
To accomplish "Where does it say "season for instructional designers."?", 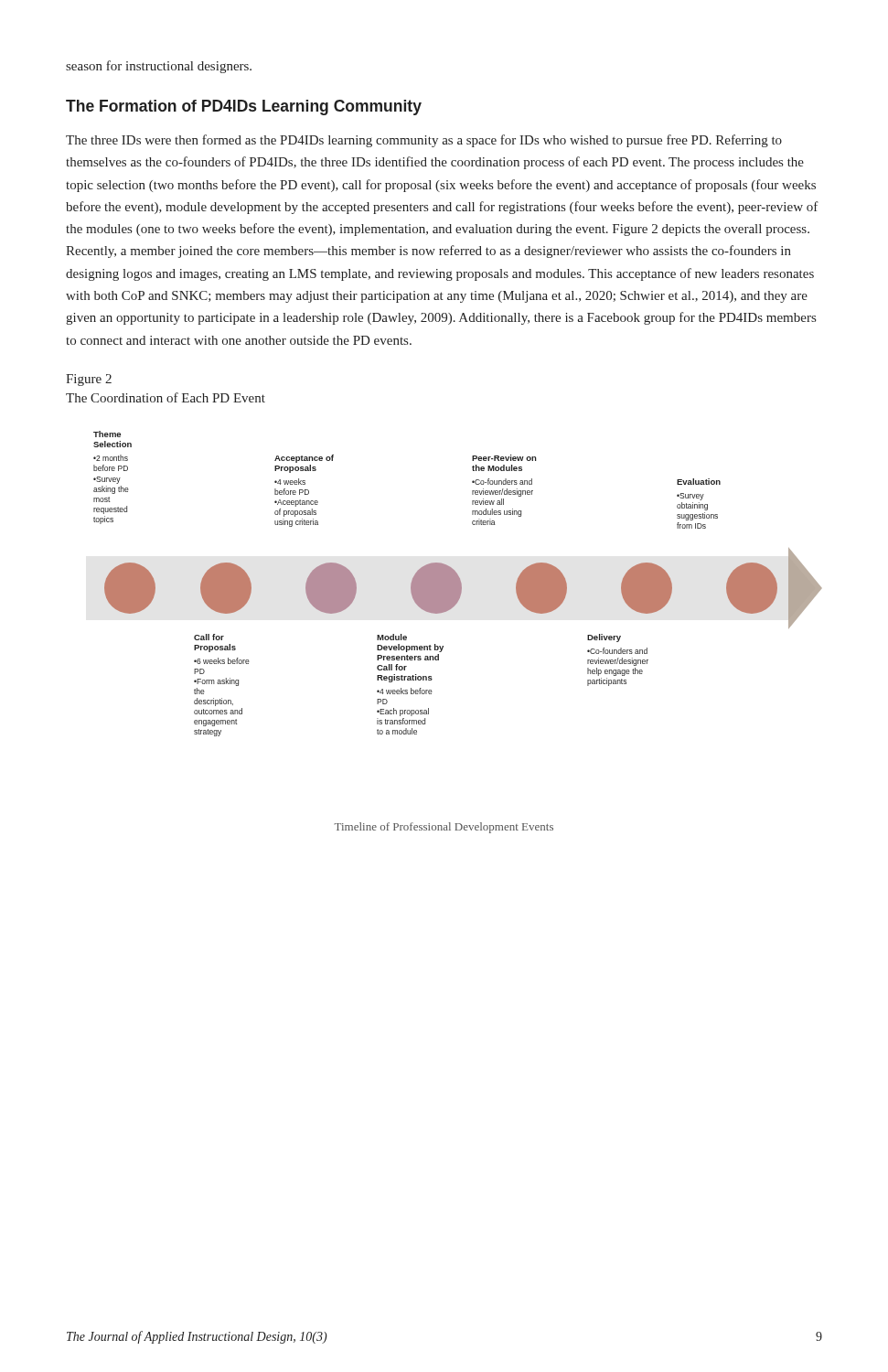I will click(159, 66).
